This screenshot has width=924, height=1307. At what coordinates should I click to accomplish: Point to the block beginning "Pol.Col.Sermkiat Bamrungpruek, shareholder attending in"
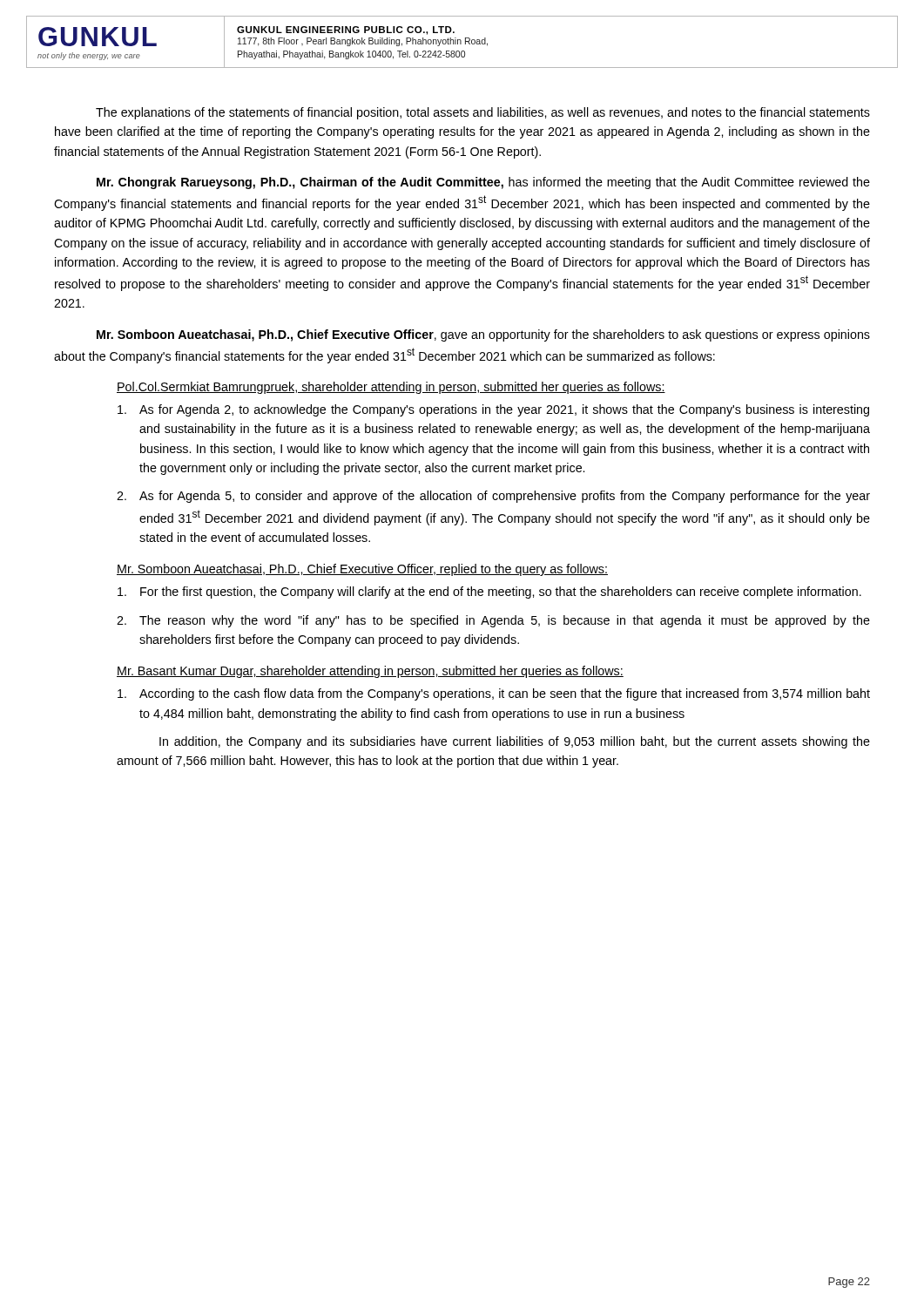391,387
